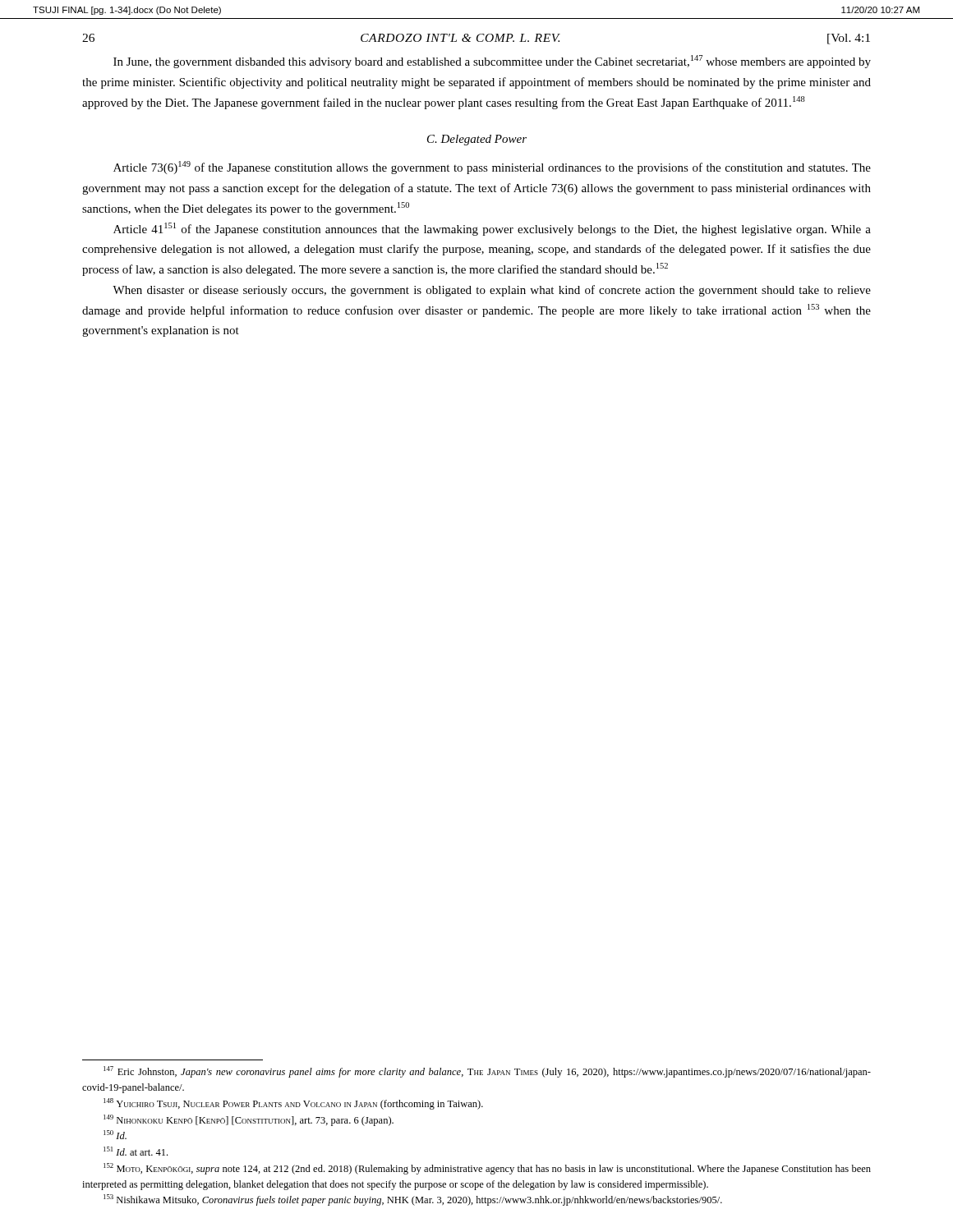Point to the block beginning "147 Eric Johnston, Japan's new coronavirus panel aims"
This screenshot has width=953, height=1232.
476,1079
